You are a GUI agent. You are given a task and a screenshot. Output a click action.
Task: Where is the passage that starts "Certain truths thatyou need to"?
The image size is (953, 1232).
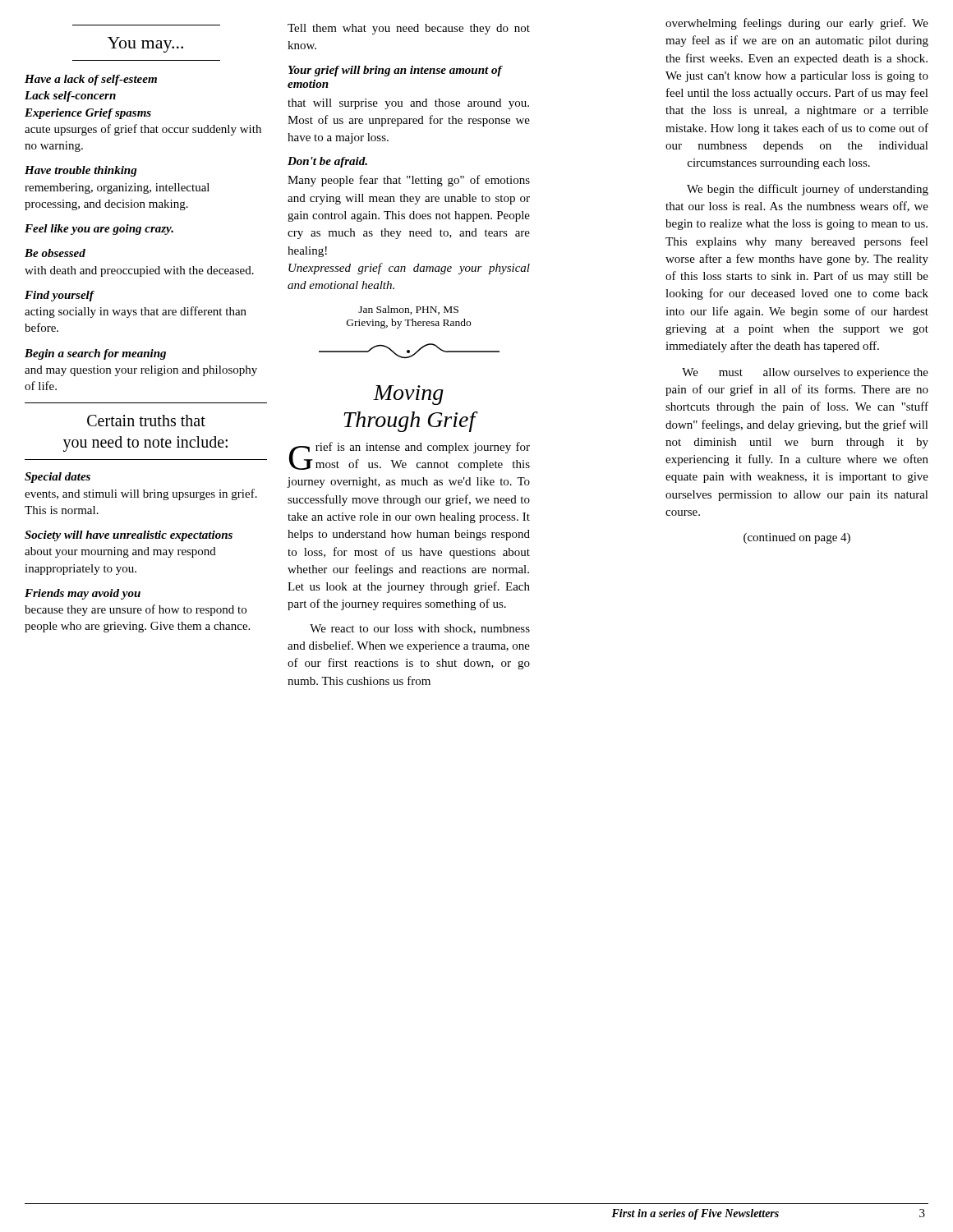146,431
